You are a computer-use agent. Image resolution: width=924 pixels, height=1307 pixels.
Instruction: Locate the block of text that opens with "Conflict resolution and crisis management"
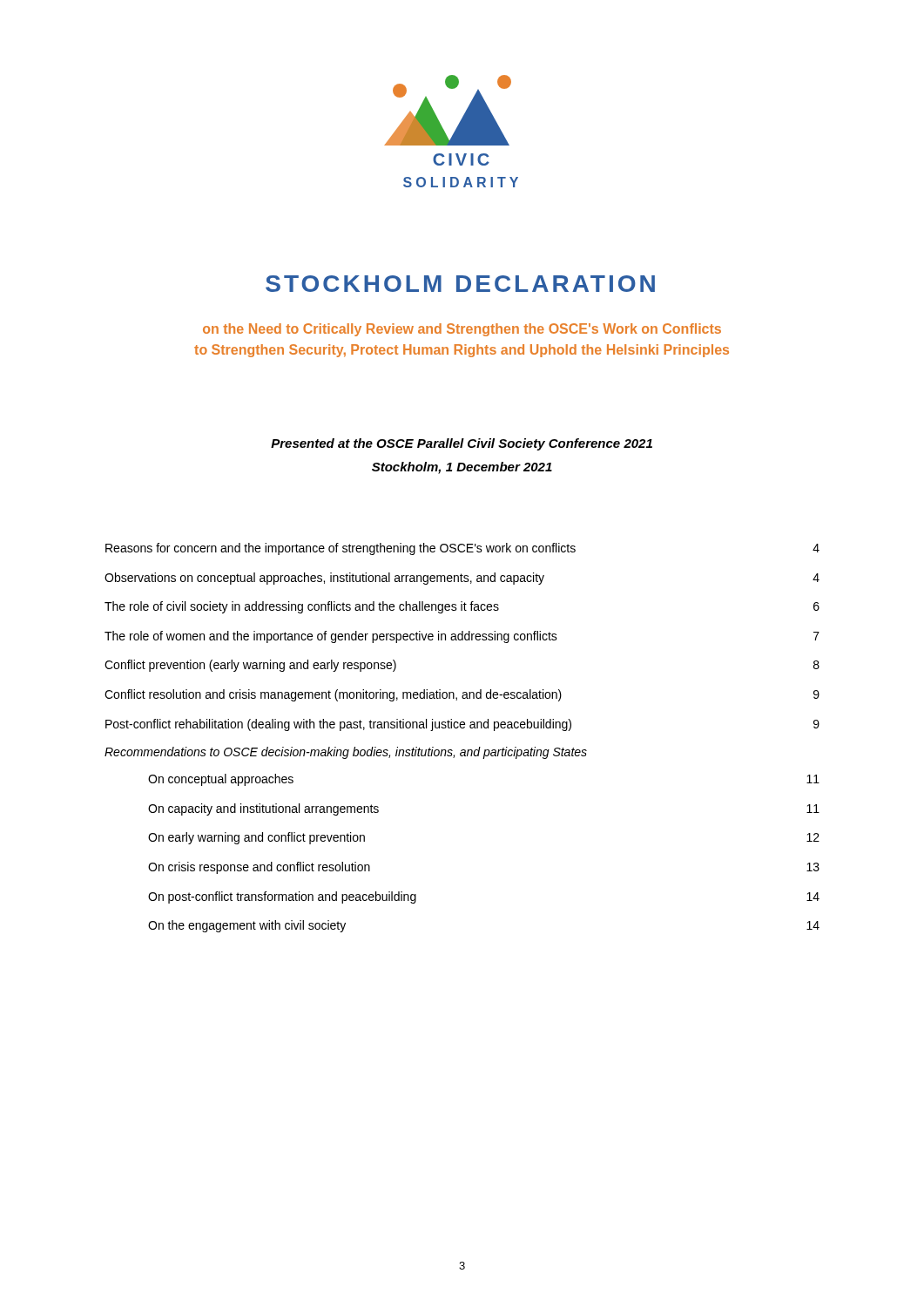[462, 695]
